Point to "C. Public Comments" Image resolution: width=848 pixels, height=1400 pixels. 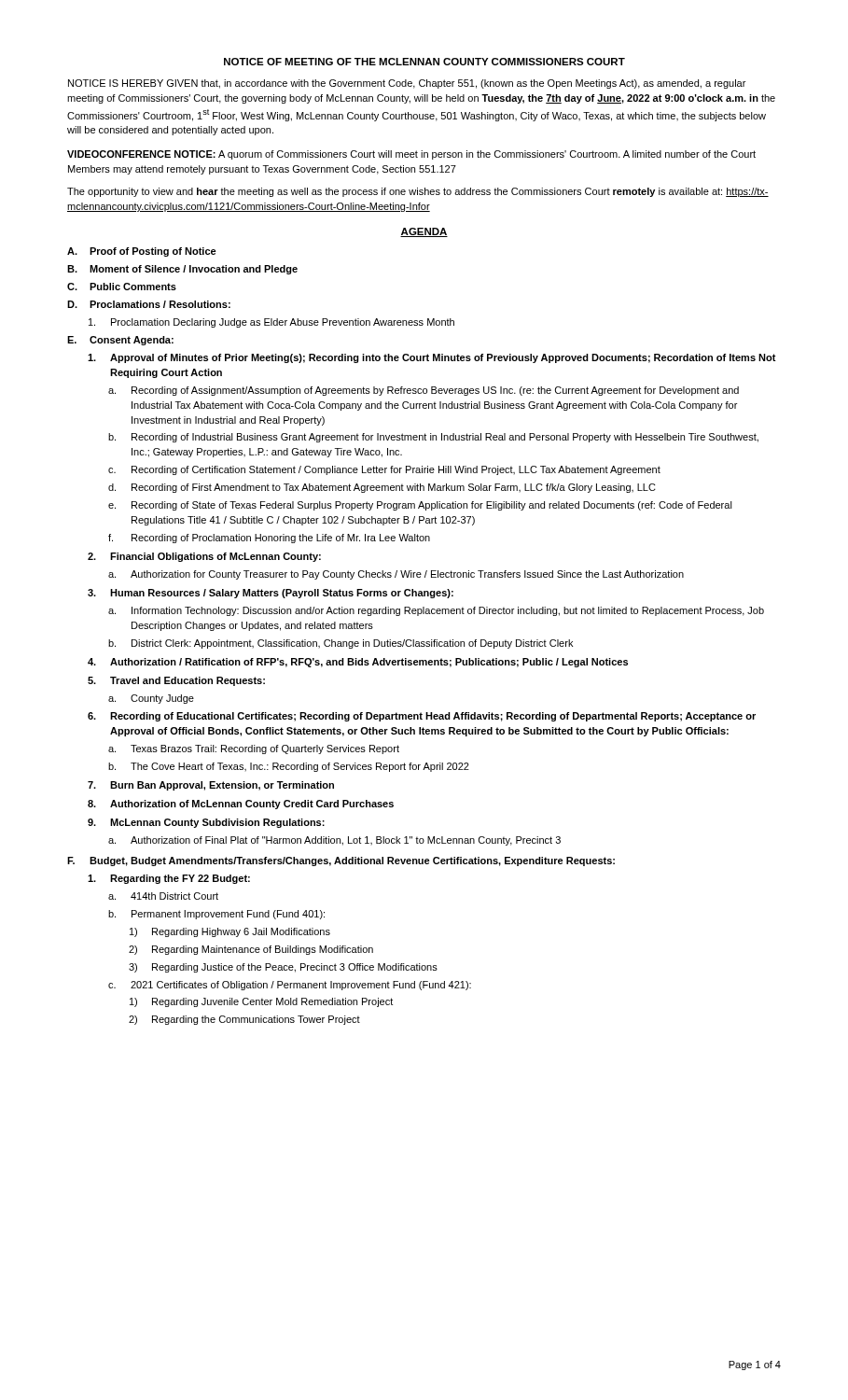pyautogui.click(x=122, y=287)
